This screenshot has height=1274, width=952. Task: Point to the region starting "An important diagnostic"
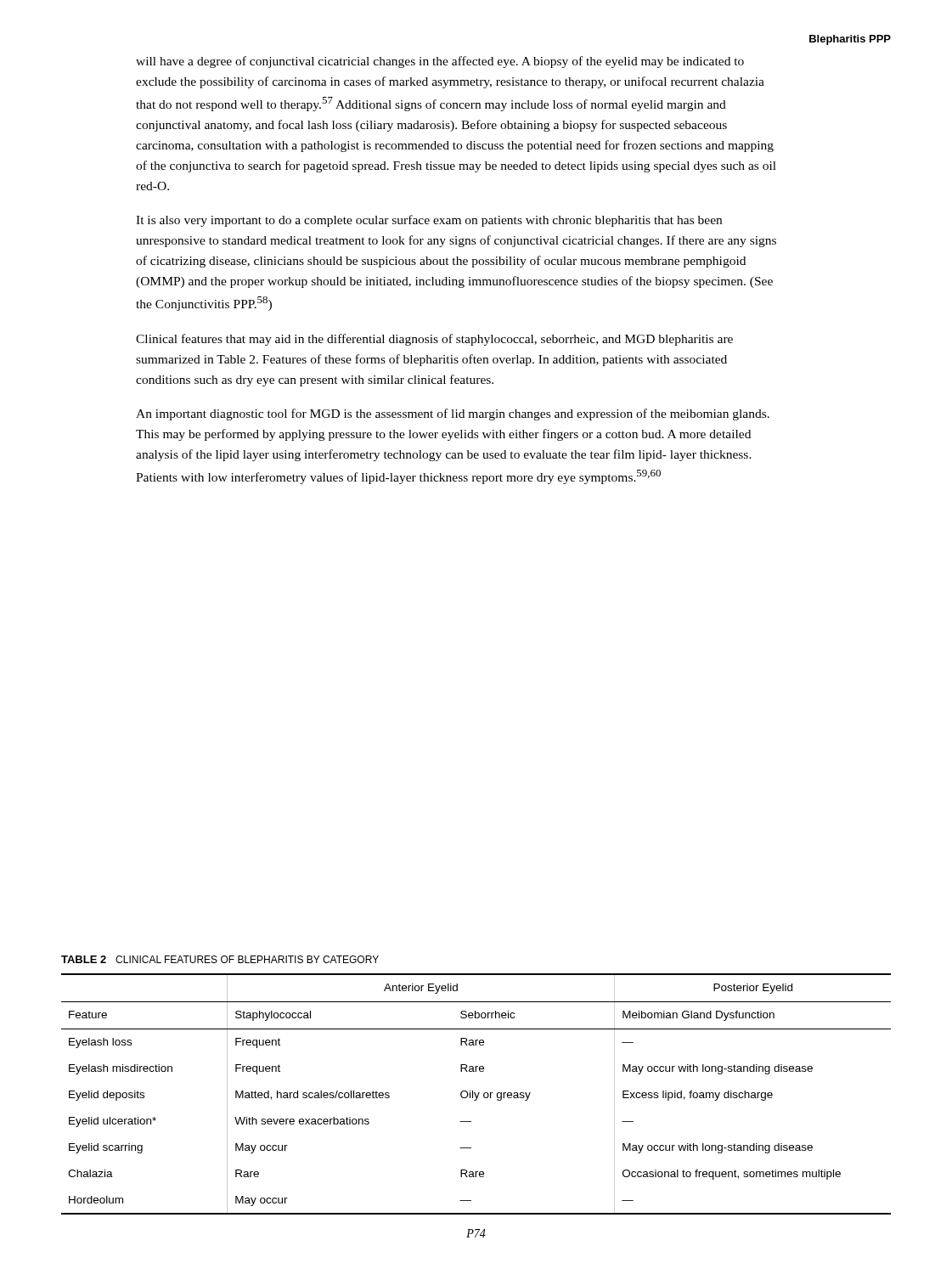point(453,445)
